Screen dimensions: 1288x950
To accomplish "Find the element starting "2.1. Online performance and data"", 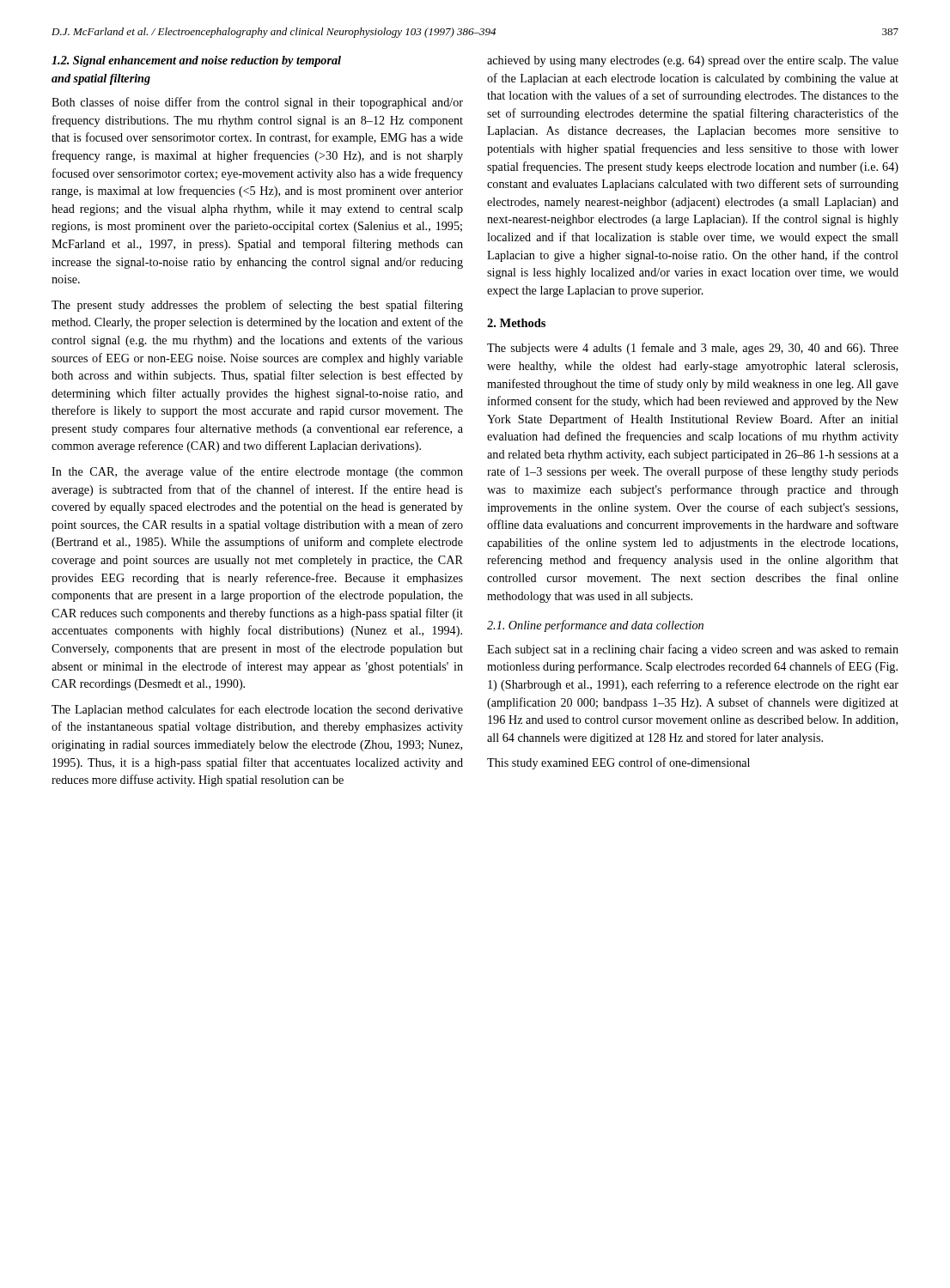I will pos(693,626).
